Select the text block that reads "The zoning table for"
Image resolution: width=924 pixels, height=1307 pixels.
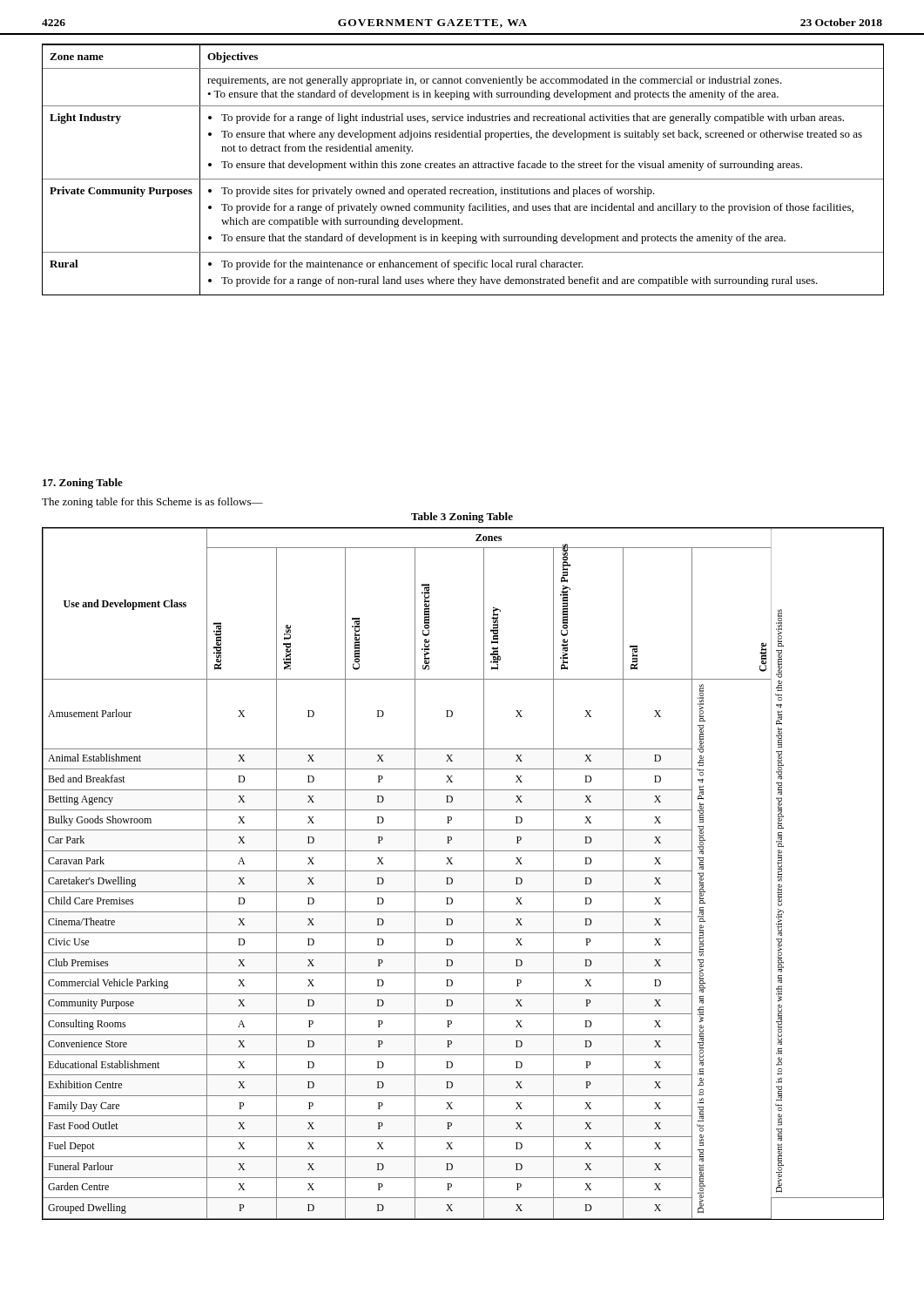tap(152, 501)
